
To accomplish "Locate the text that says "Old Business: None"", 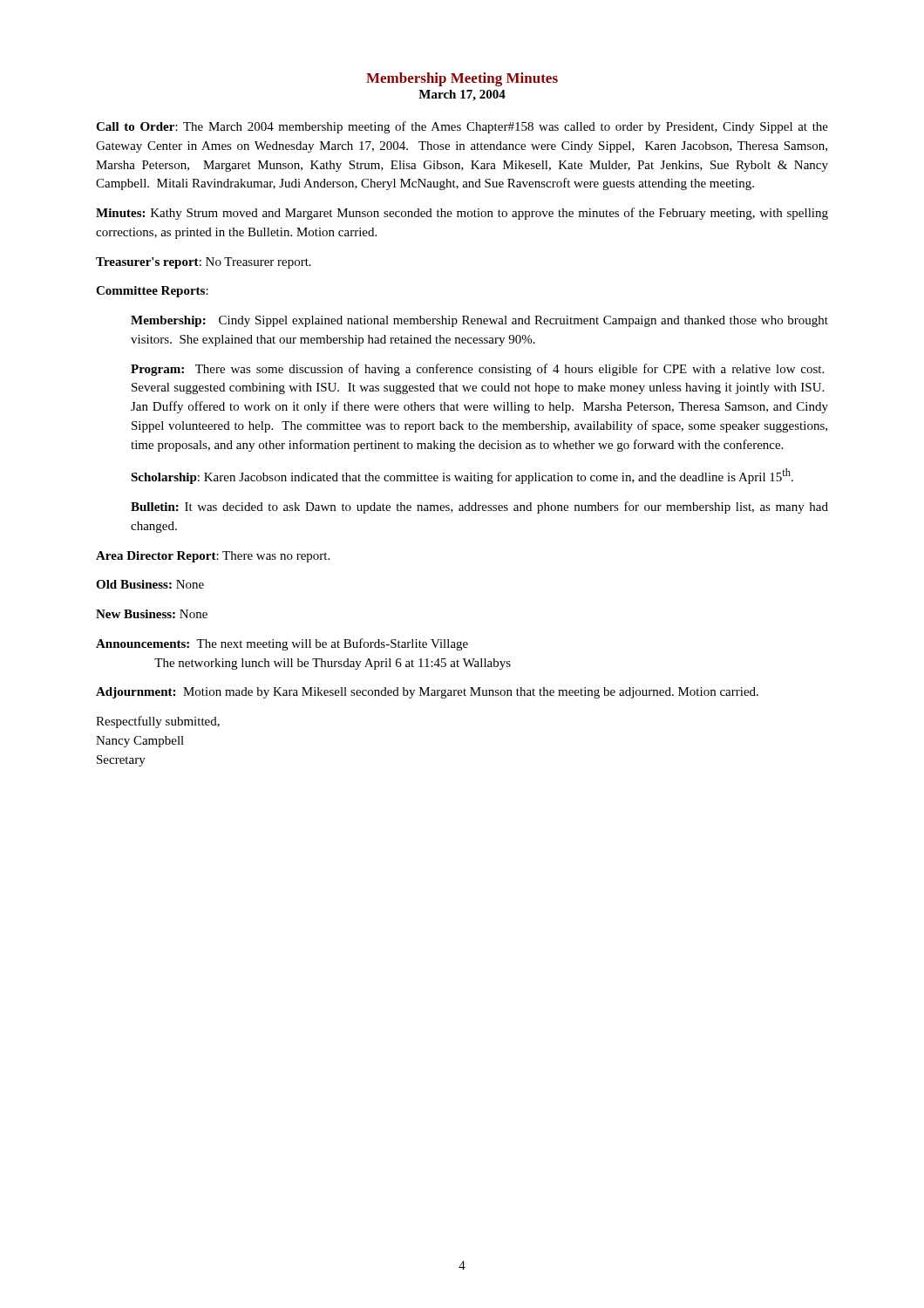I will point(150,584).
